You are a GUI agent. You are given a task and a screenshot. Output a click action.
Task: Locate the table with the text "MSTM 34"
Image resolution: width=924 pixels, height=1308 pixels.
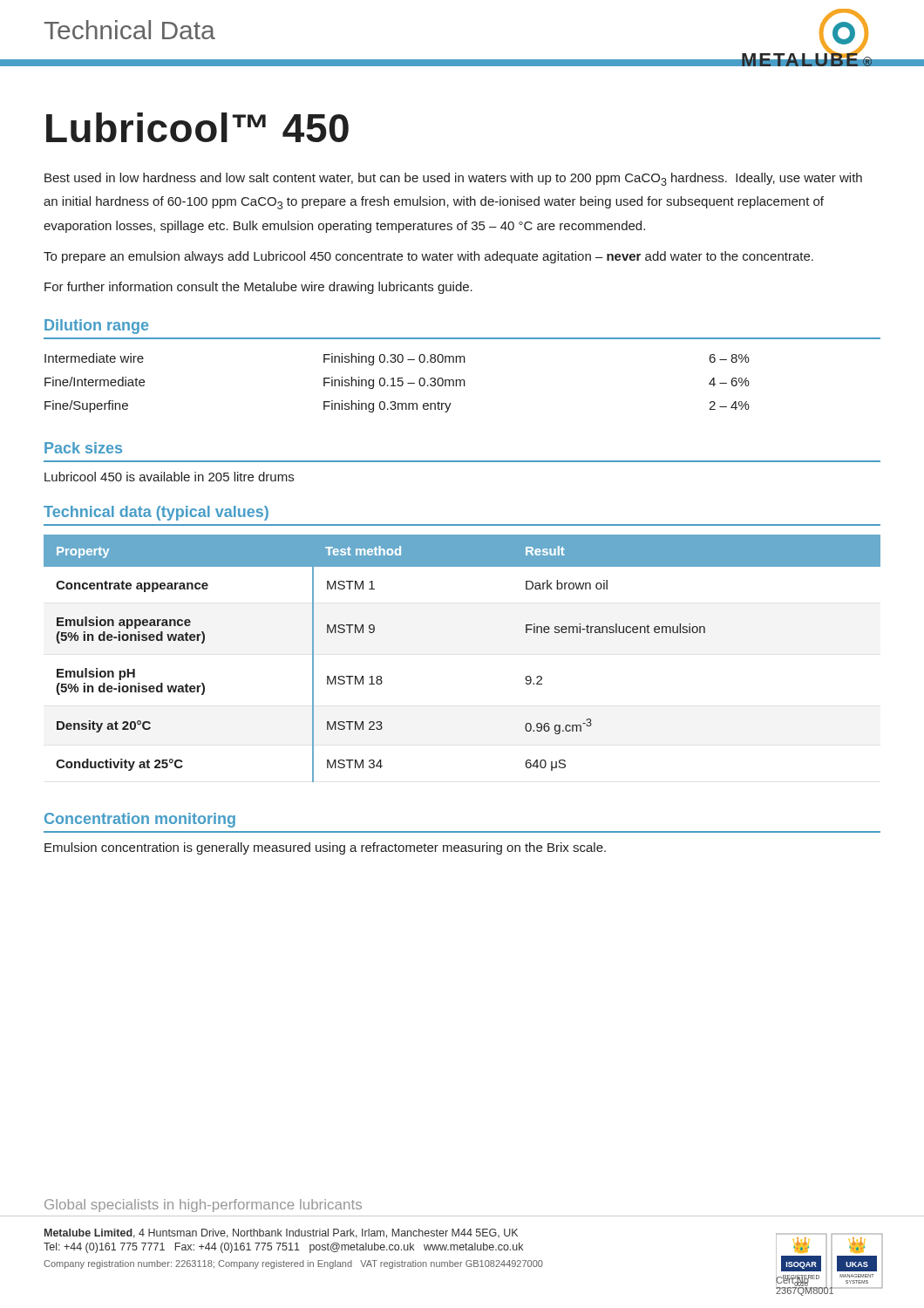pos(462,658)
